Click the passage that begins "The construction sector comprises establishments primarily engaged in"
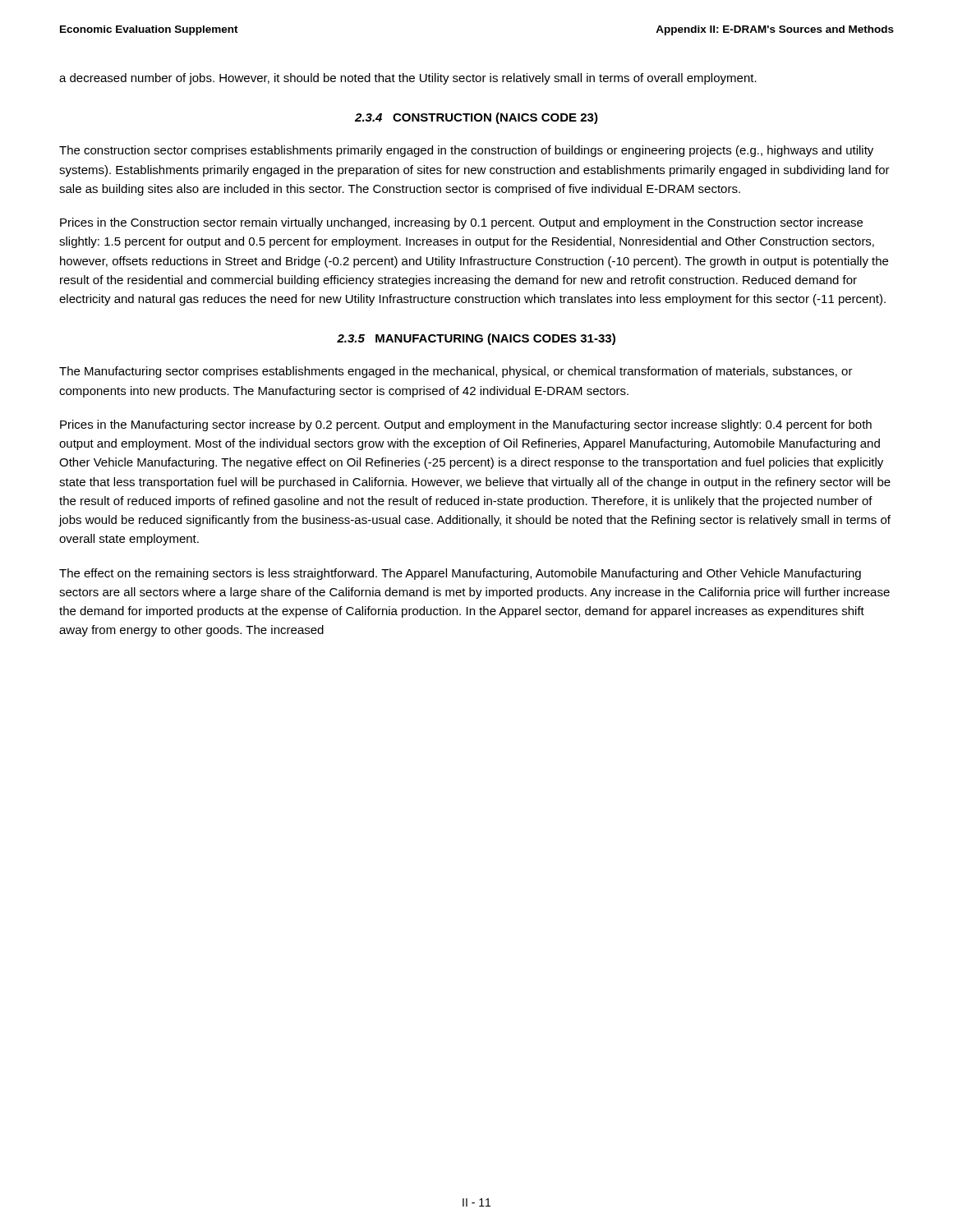953x1232 pixels. (474, 169)
